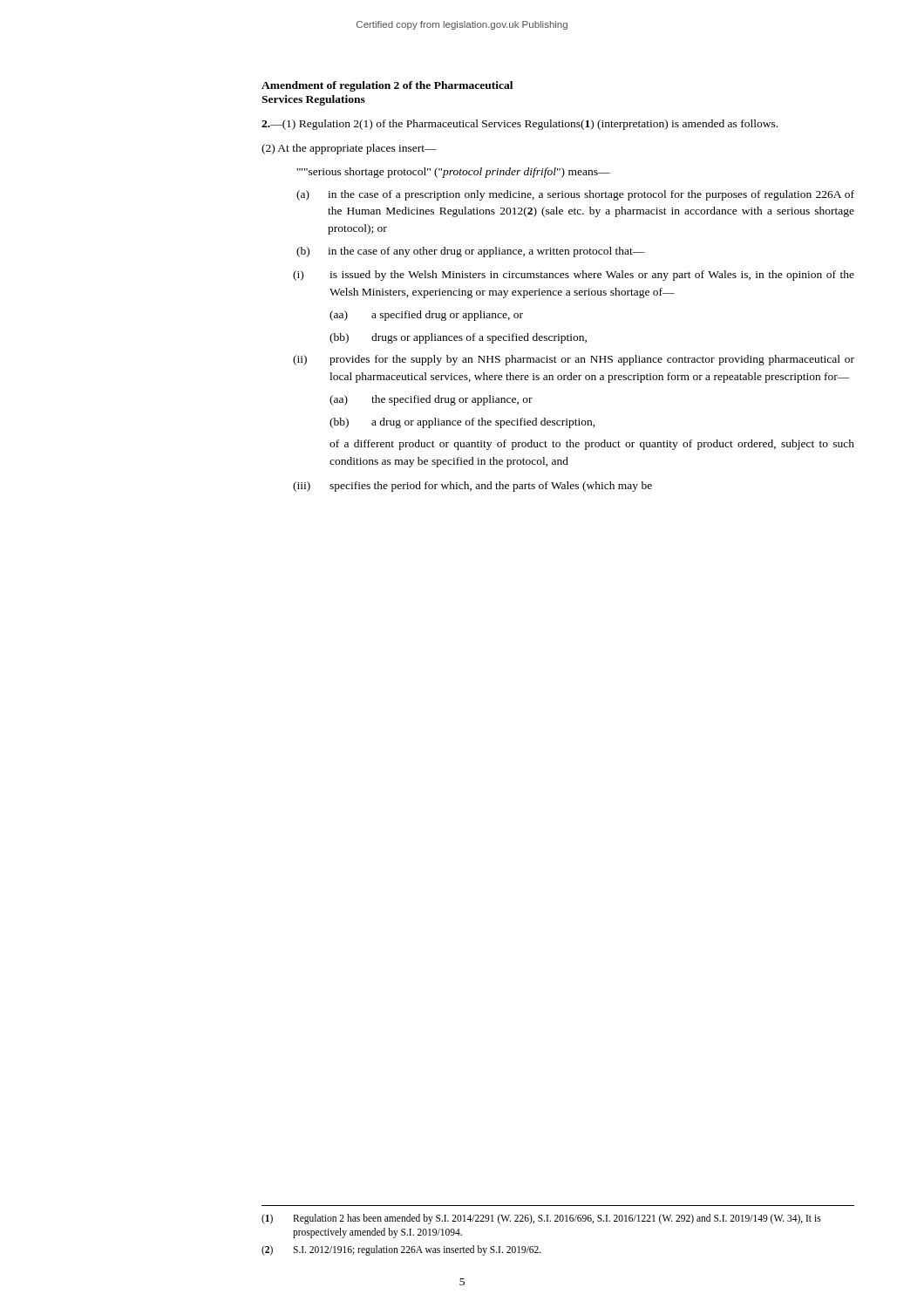Locate the block of text that opens with "of a different product or quantity of product"
The width and height of the screenshot is (924, 1308).
click(592, 452)
